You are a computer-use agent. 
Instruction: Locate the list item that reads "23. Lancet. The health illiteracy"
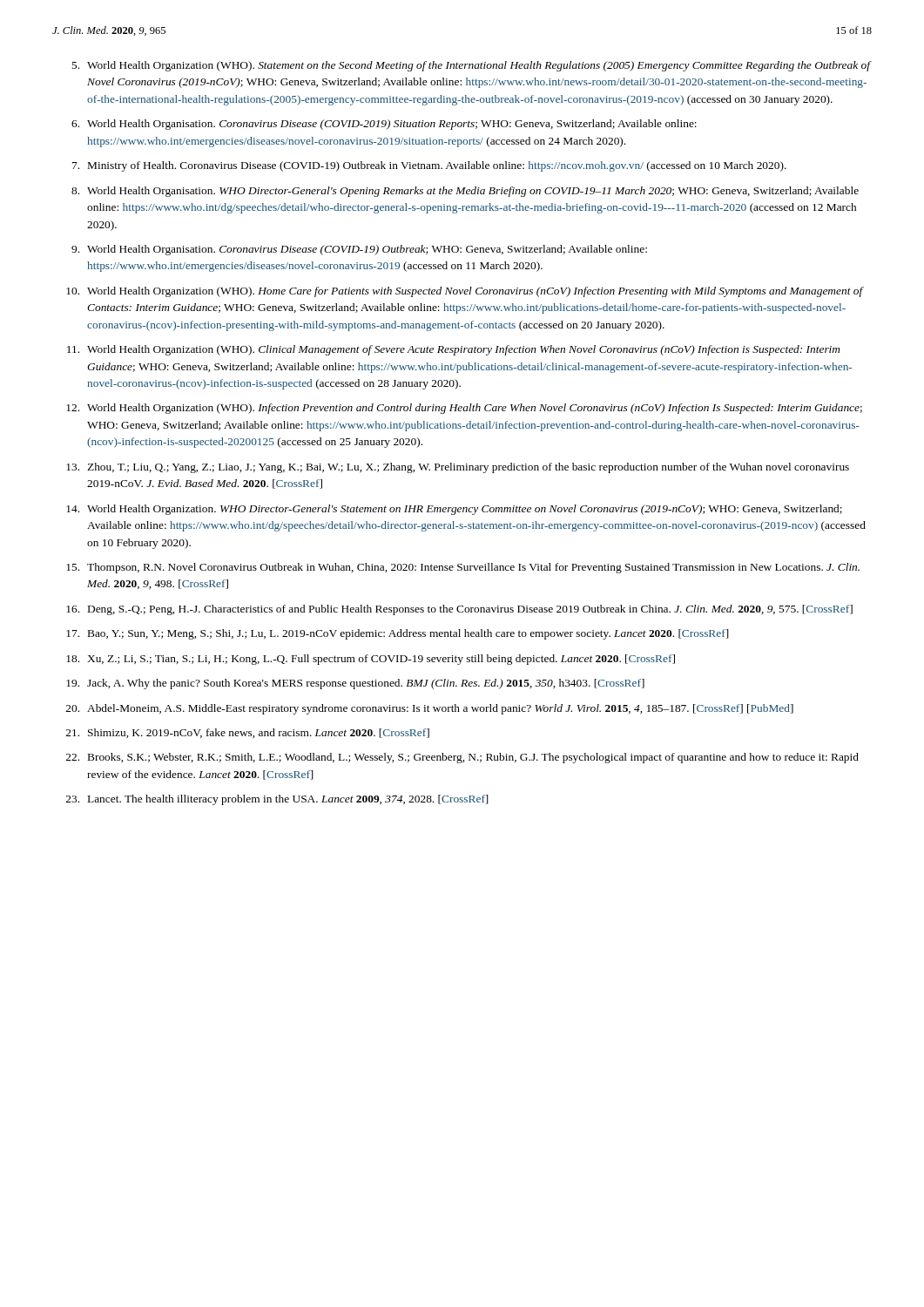pyautogui.click(x=462, y=799)
